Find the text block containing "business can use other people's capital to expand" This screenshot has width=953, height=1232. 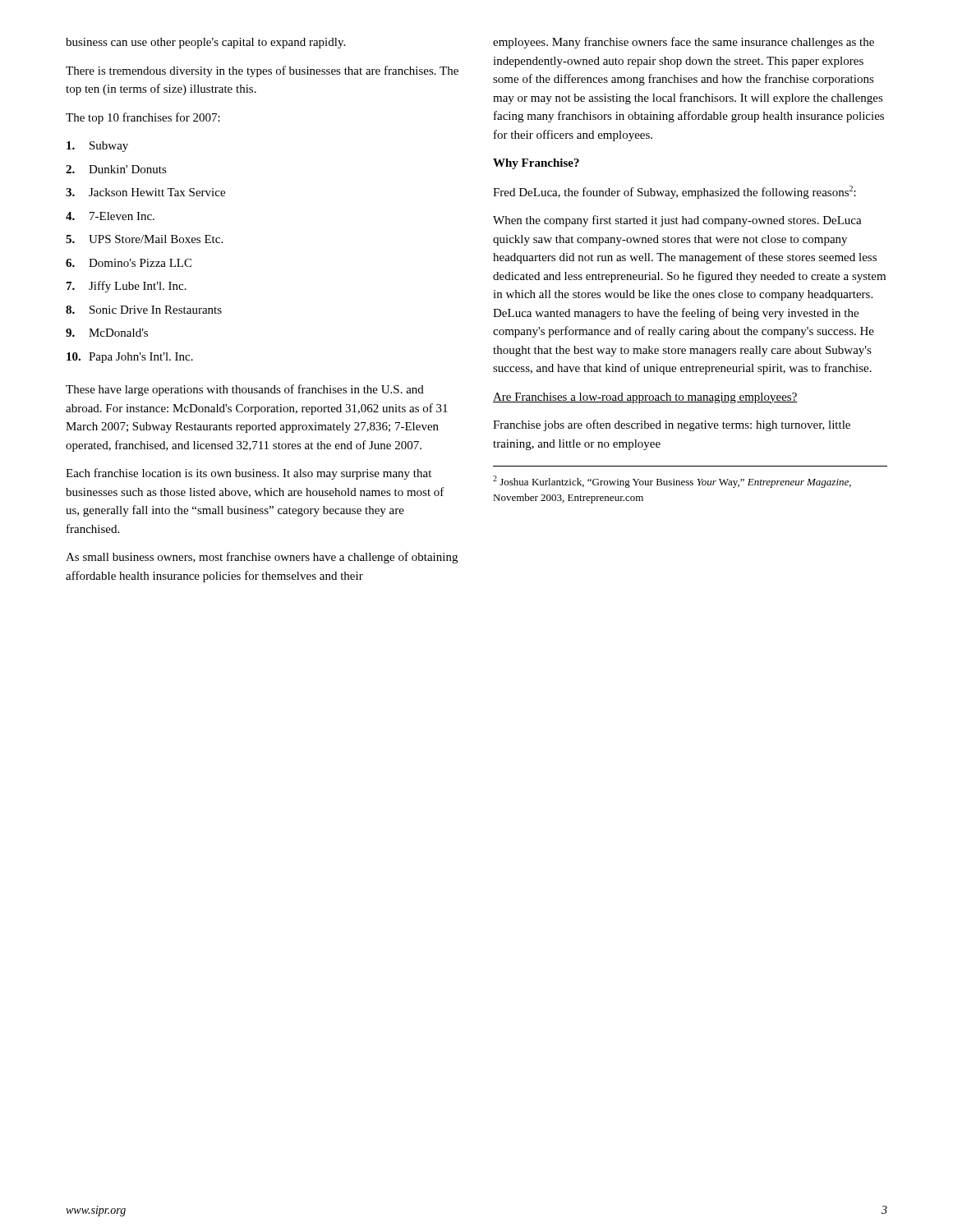(263, 42)
